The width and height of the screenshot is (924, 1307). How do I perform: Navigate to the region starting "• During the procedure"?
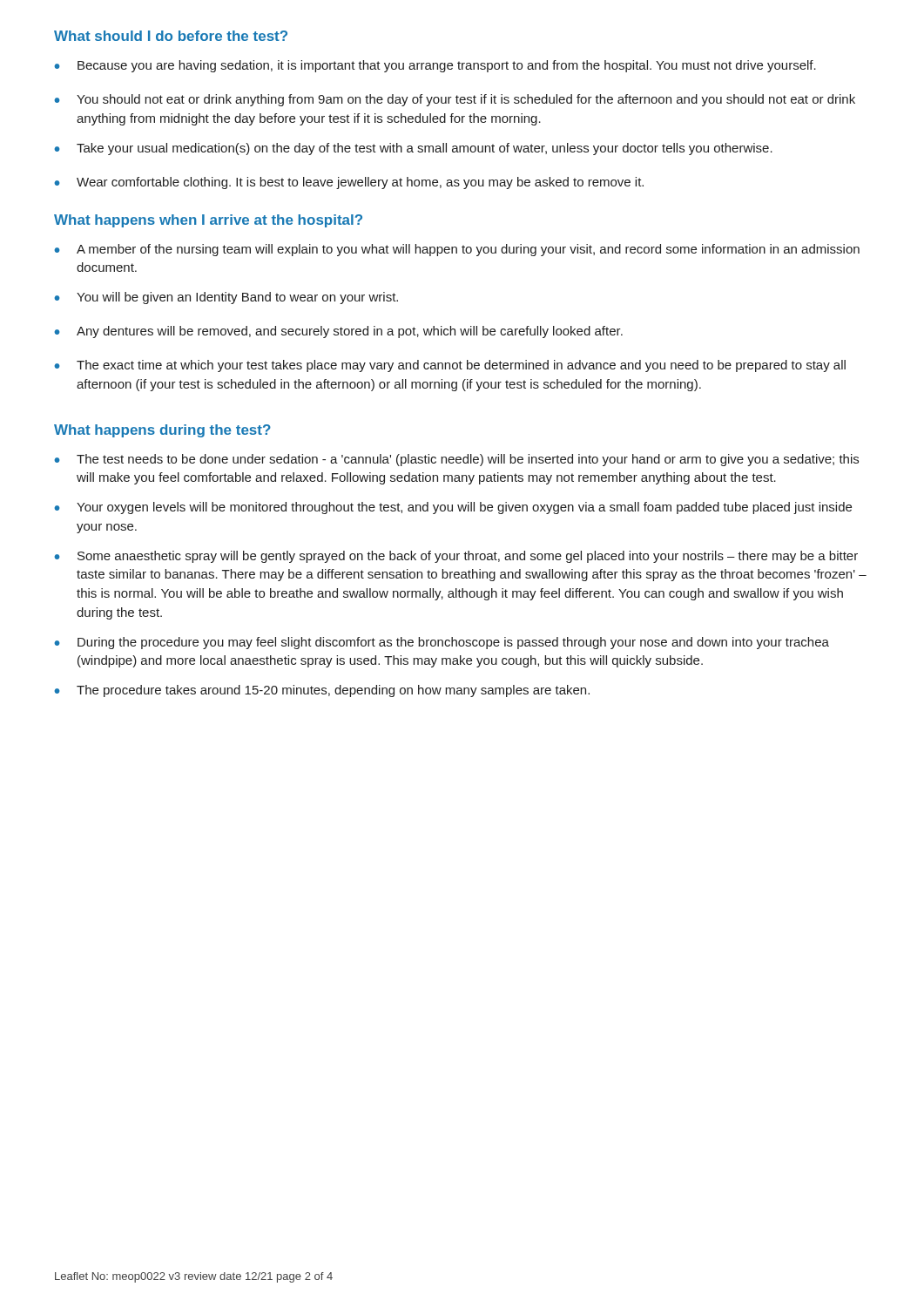[462, 651]
